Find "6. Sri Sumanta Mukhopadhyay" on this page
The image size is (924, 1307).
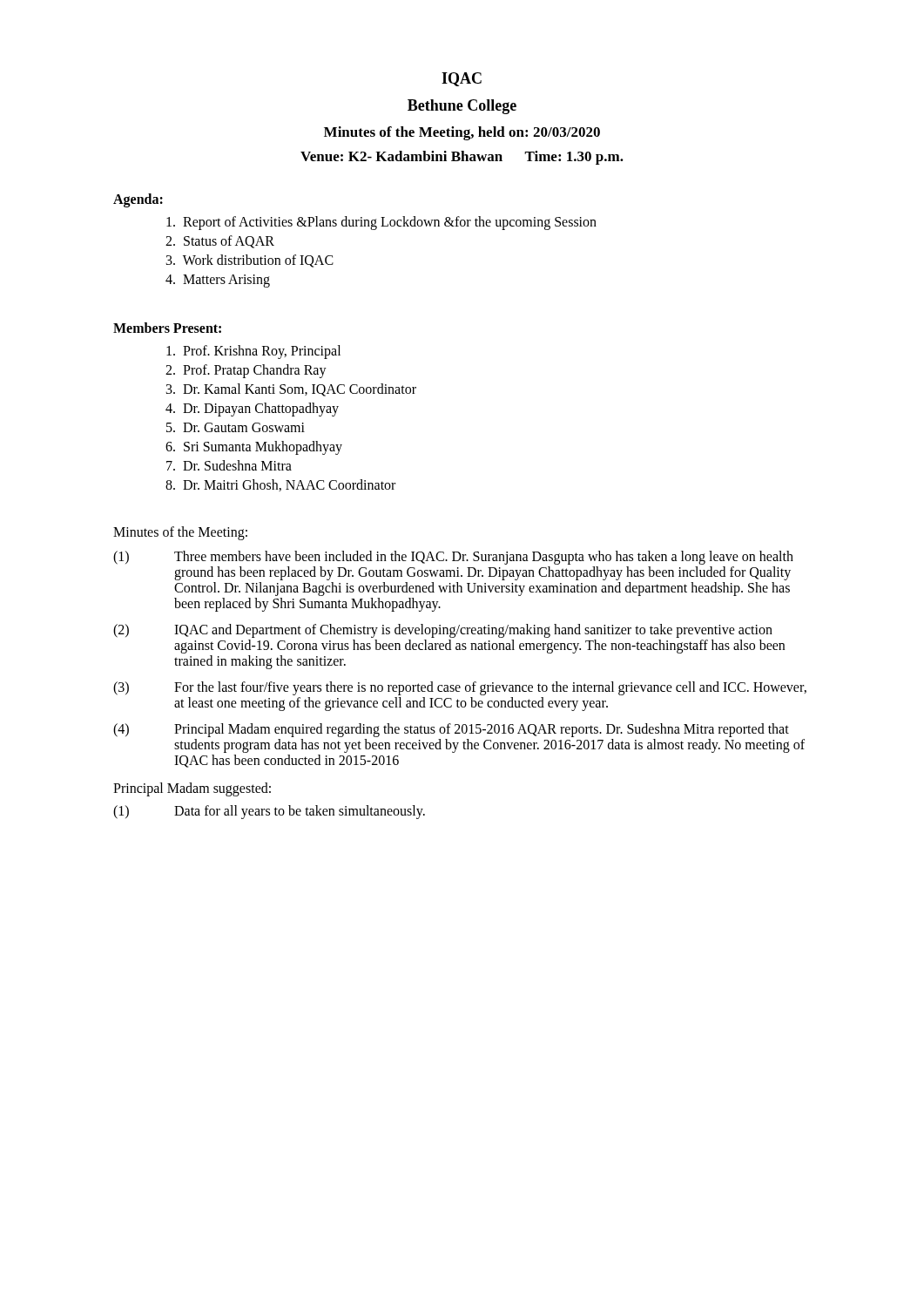click(254, 447)
